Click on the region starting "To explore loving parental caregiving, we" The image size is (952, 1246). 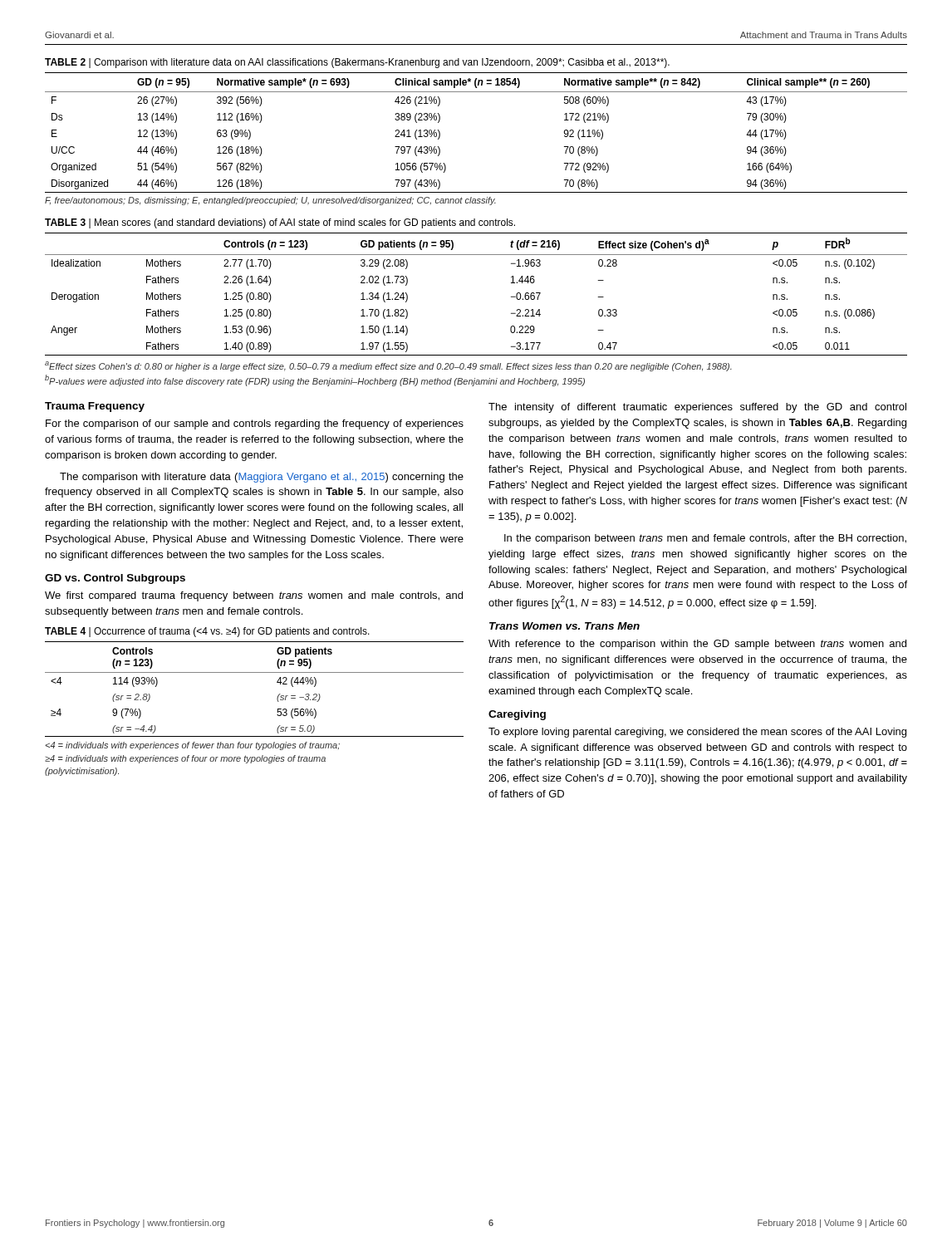(698, 763)
